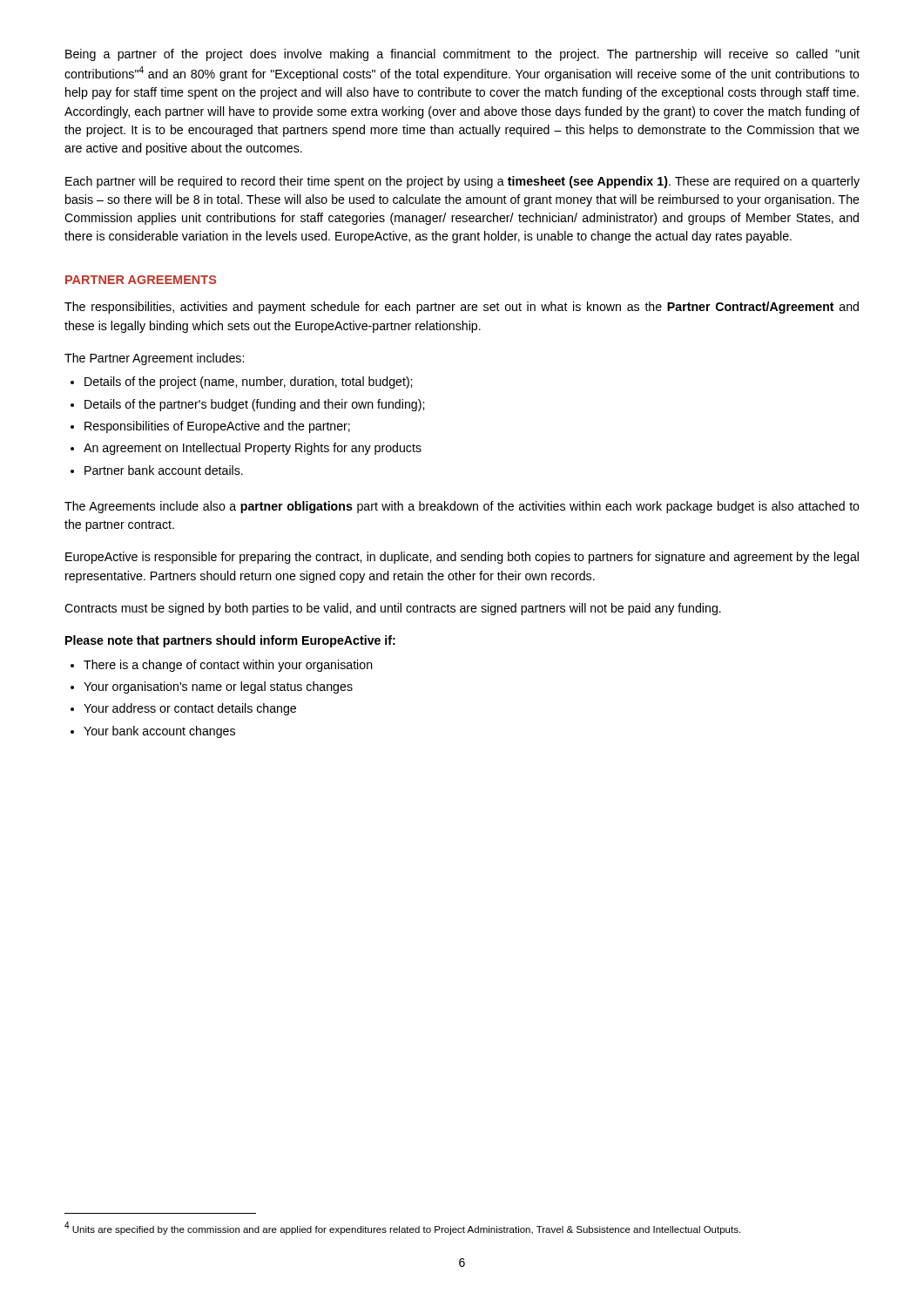Click the passage that begins "EuropeActive is responsible for preparing"
The width and height of the screenshot is (924, 1307).
click(x=462, y=566)
